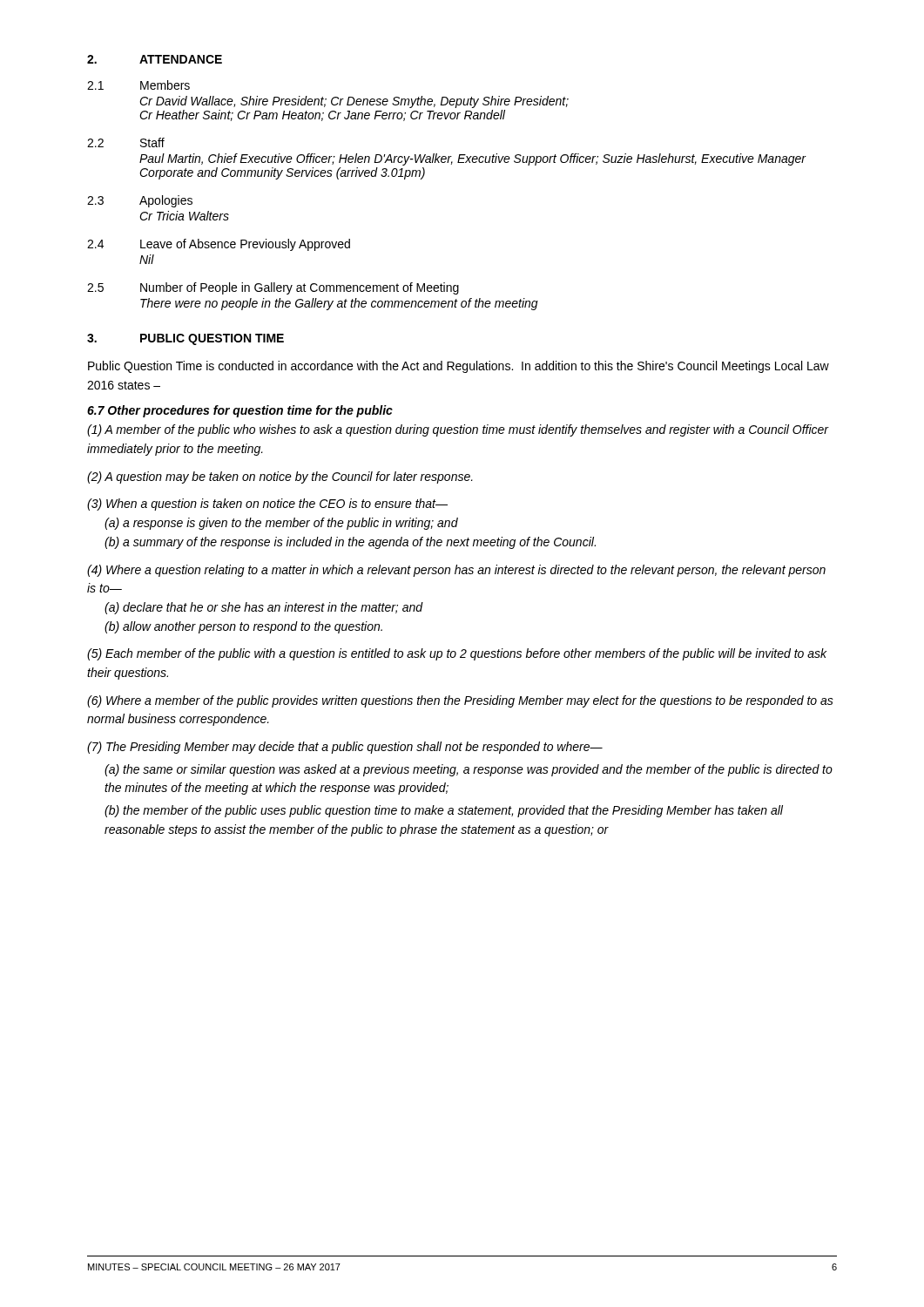924x1307 pixels.
Task: Point to "2. ATTENDANCE"
Action: (x=155, y=59)
